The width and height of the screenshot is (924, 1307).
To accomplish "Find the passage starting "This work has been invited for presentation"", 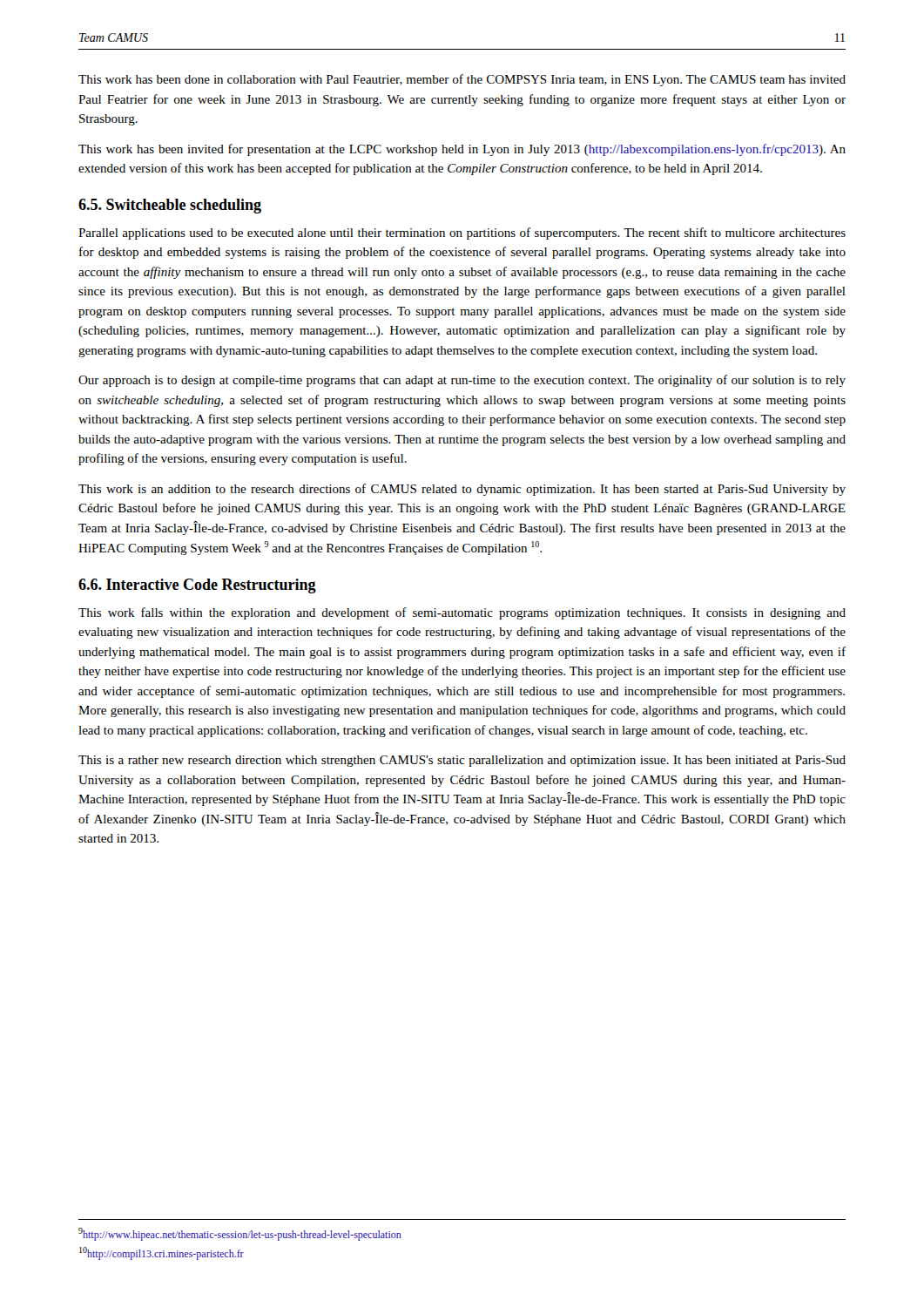I will pyautogui.click(x=462, y=159).
